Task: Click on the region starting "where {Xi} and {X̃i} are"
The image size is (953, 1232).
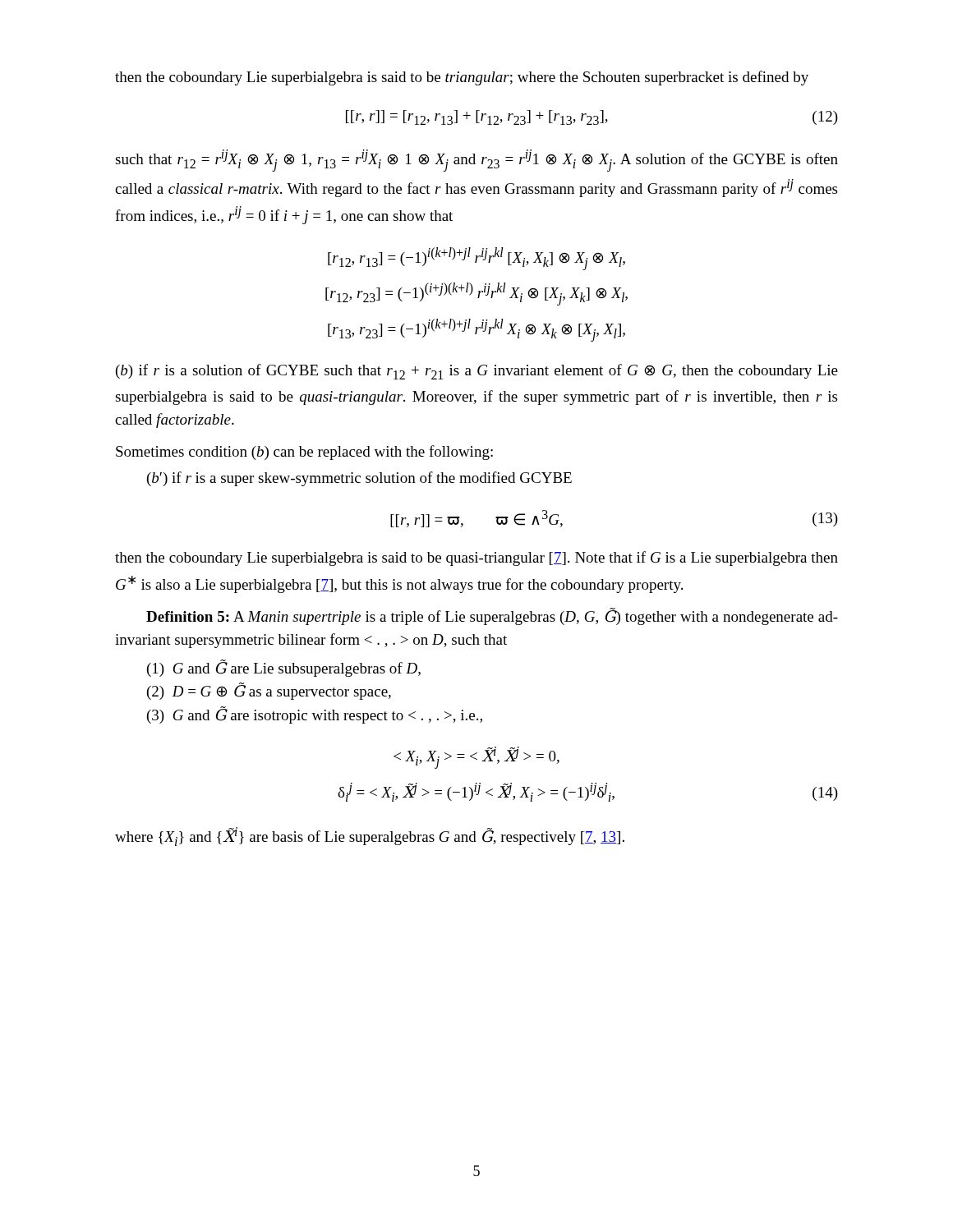Action: click(370, 837)
